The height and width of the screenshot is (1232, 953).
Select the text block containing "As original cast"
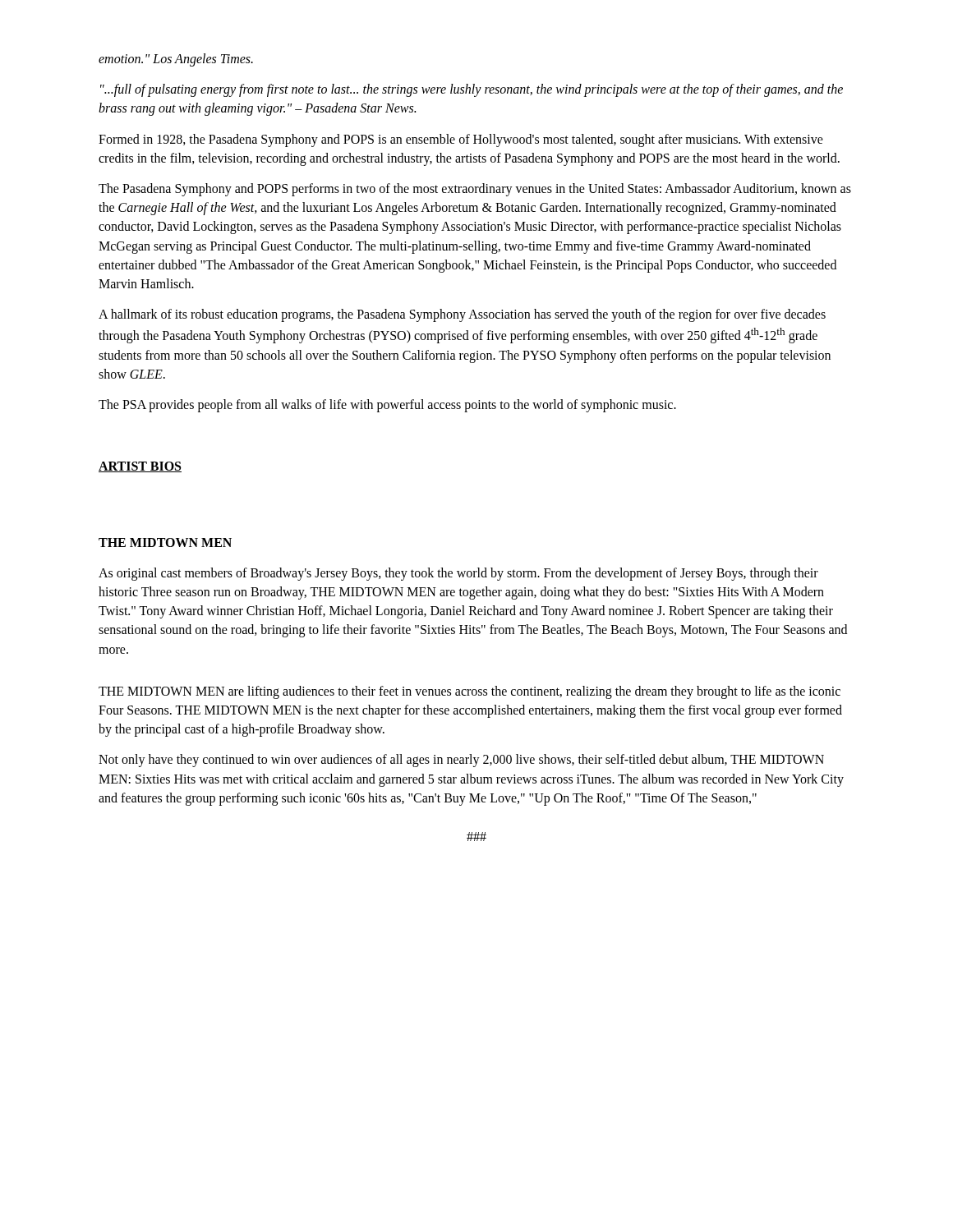coord(476,611)
